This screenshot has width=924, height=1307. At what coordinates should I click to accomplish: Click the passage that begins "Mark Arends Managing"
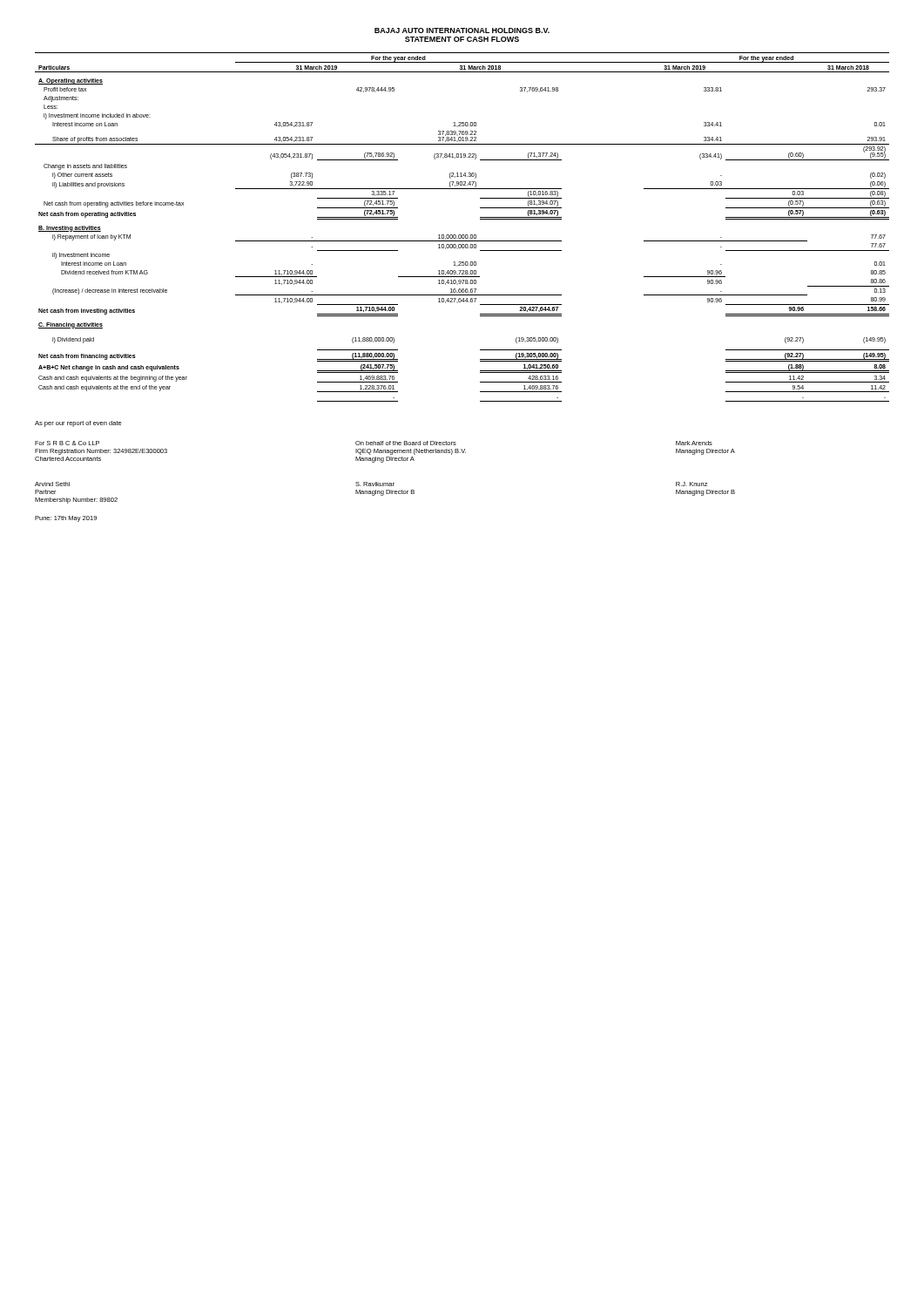click(x=705, y=447)
